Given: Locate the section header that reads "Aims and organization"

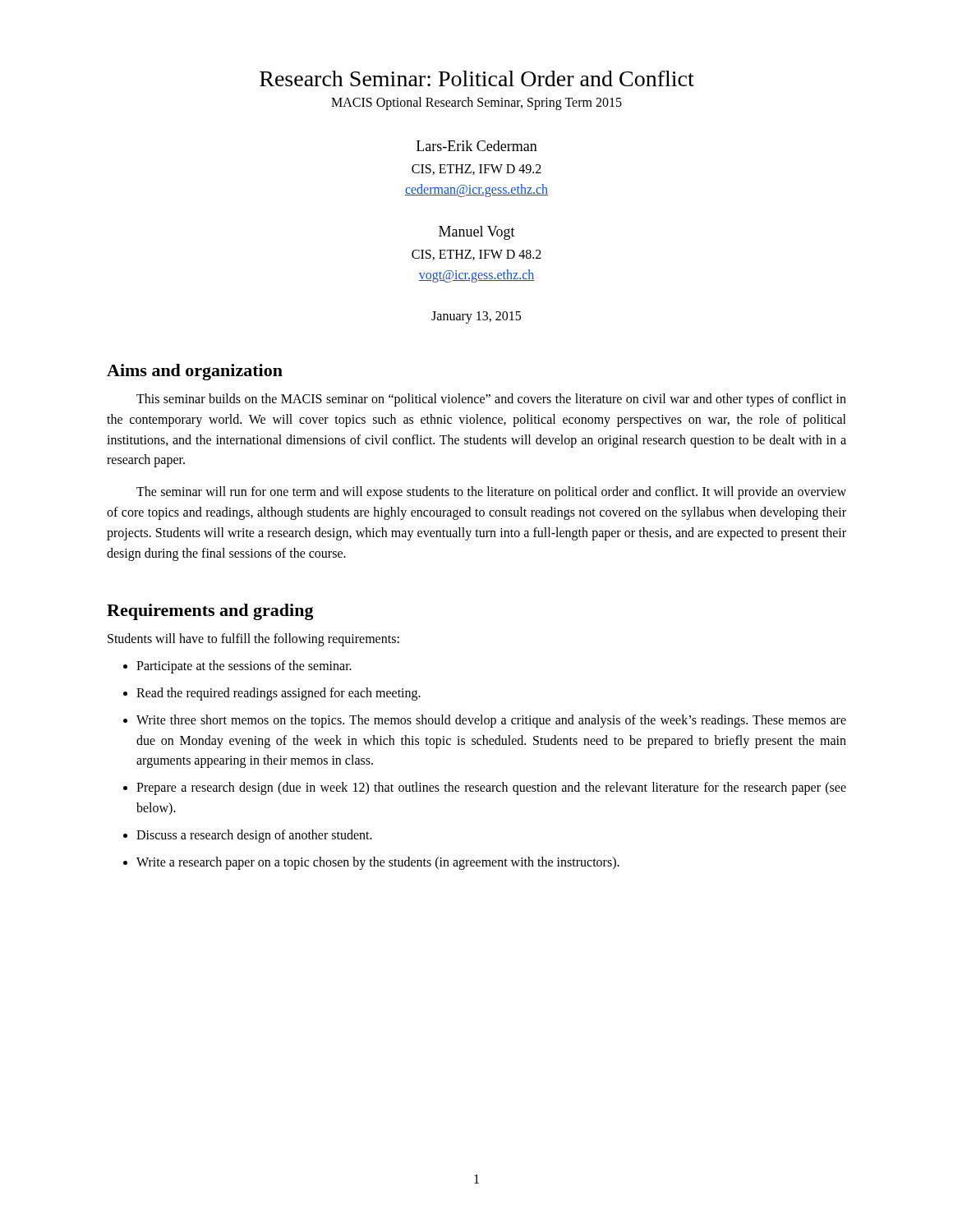Looking at the screenshot, I should coord(195,370).
